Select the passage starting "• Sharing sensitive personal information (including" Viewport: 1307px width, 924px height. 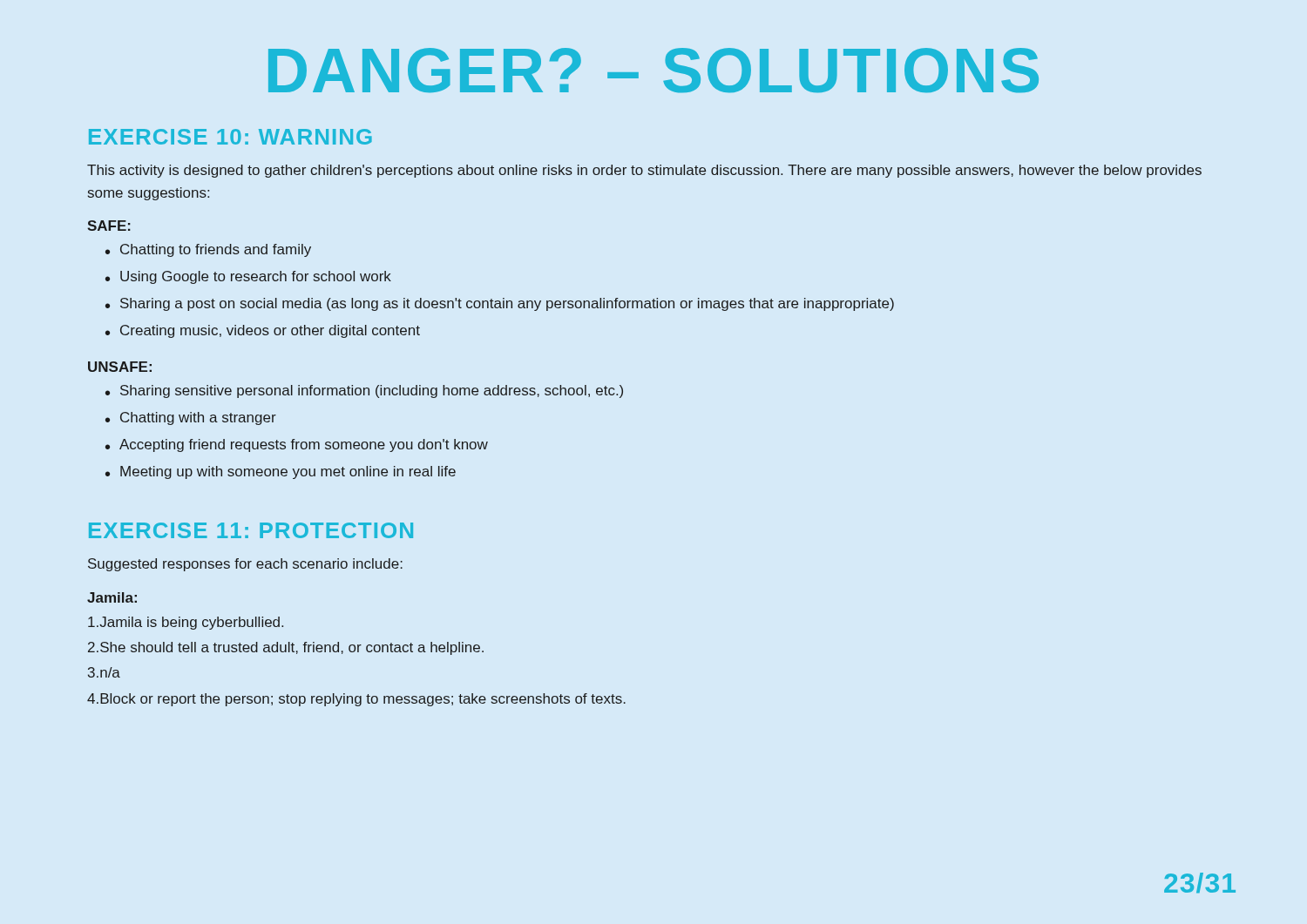pyautogui.click(x=364, y=392)
